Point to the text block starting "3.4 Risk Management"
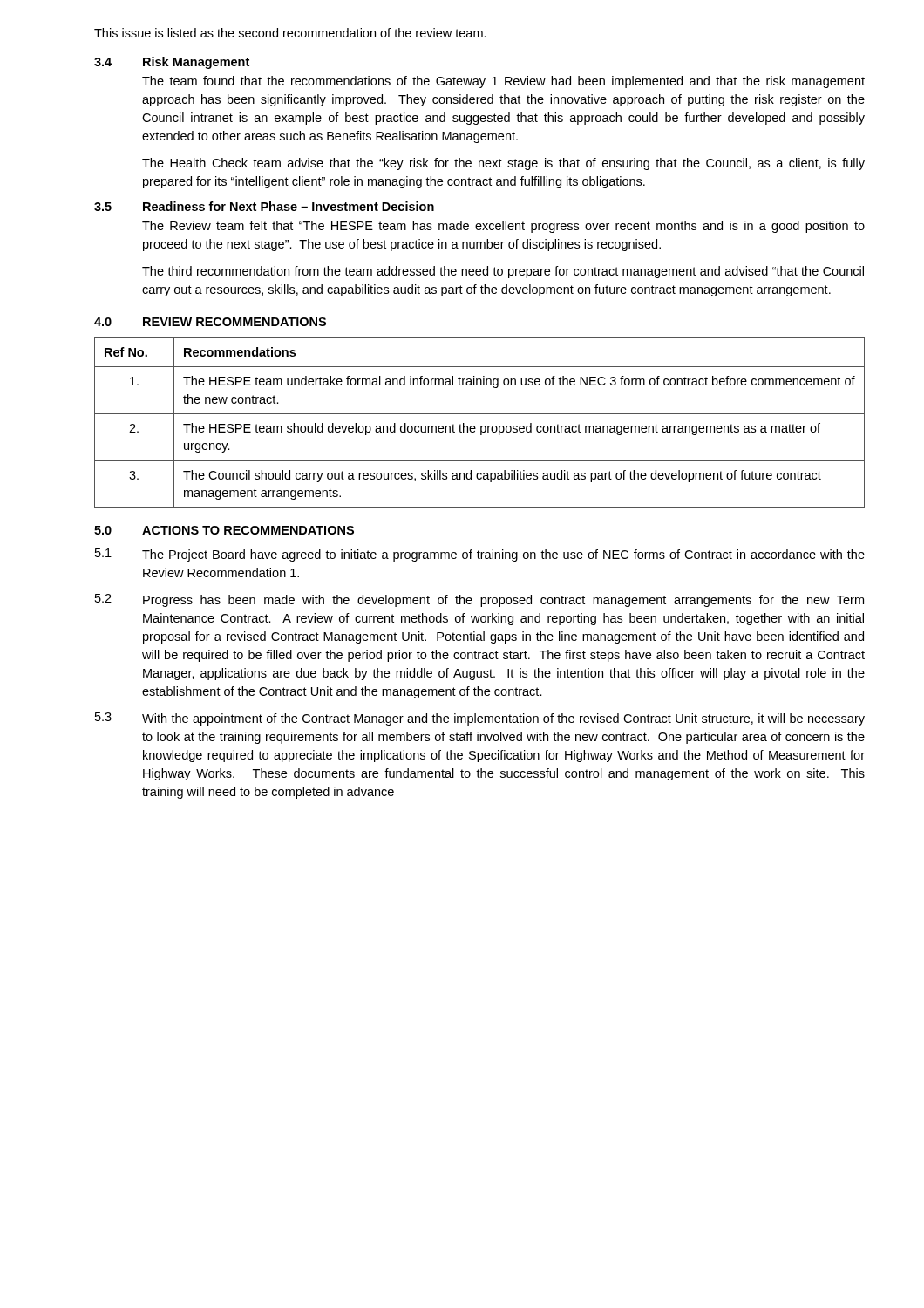 point(172,63)
